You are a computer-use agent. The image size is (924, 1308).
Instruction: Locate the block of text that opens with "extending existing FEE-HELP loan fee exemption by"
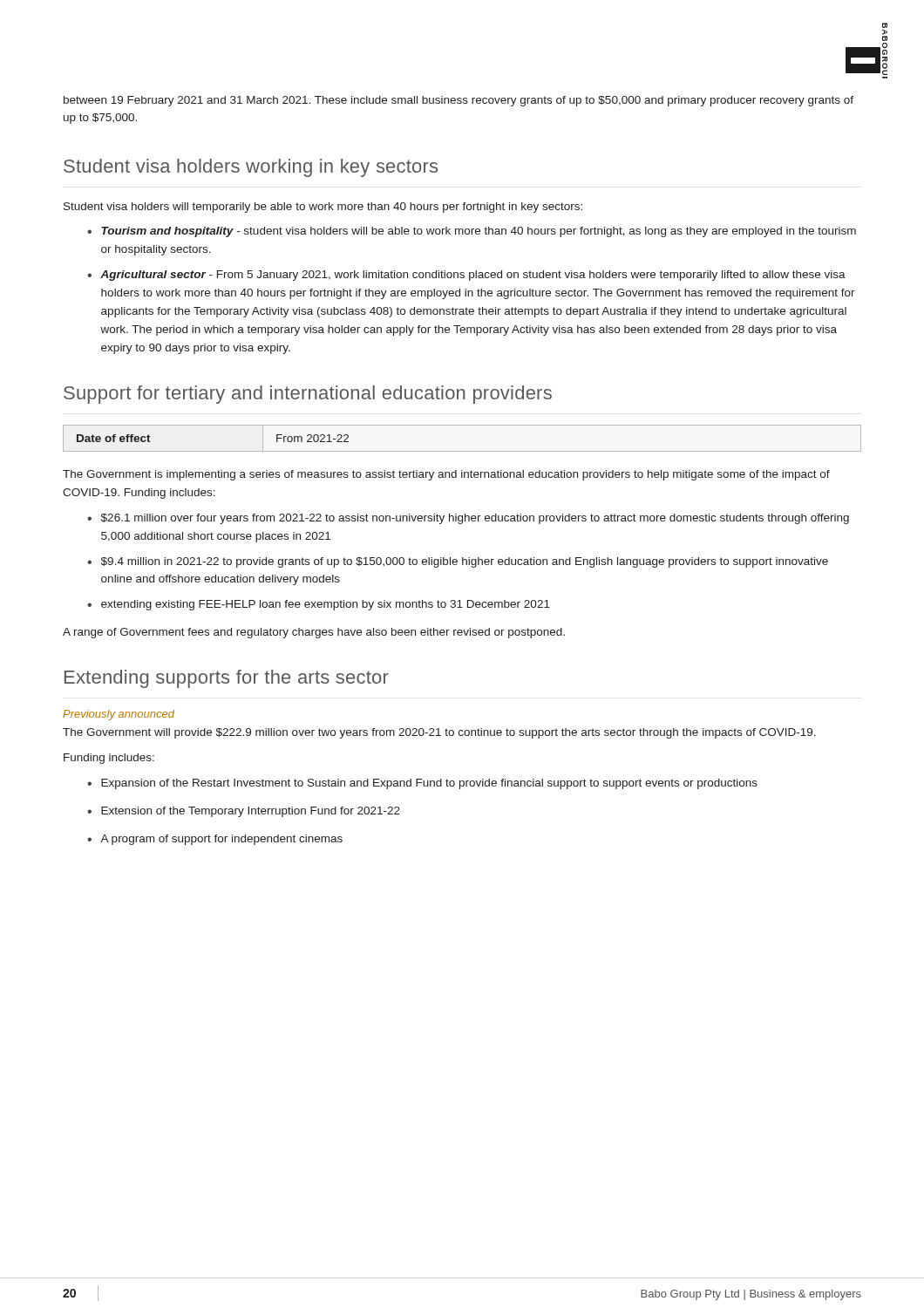click(x=325, y=605)
